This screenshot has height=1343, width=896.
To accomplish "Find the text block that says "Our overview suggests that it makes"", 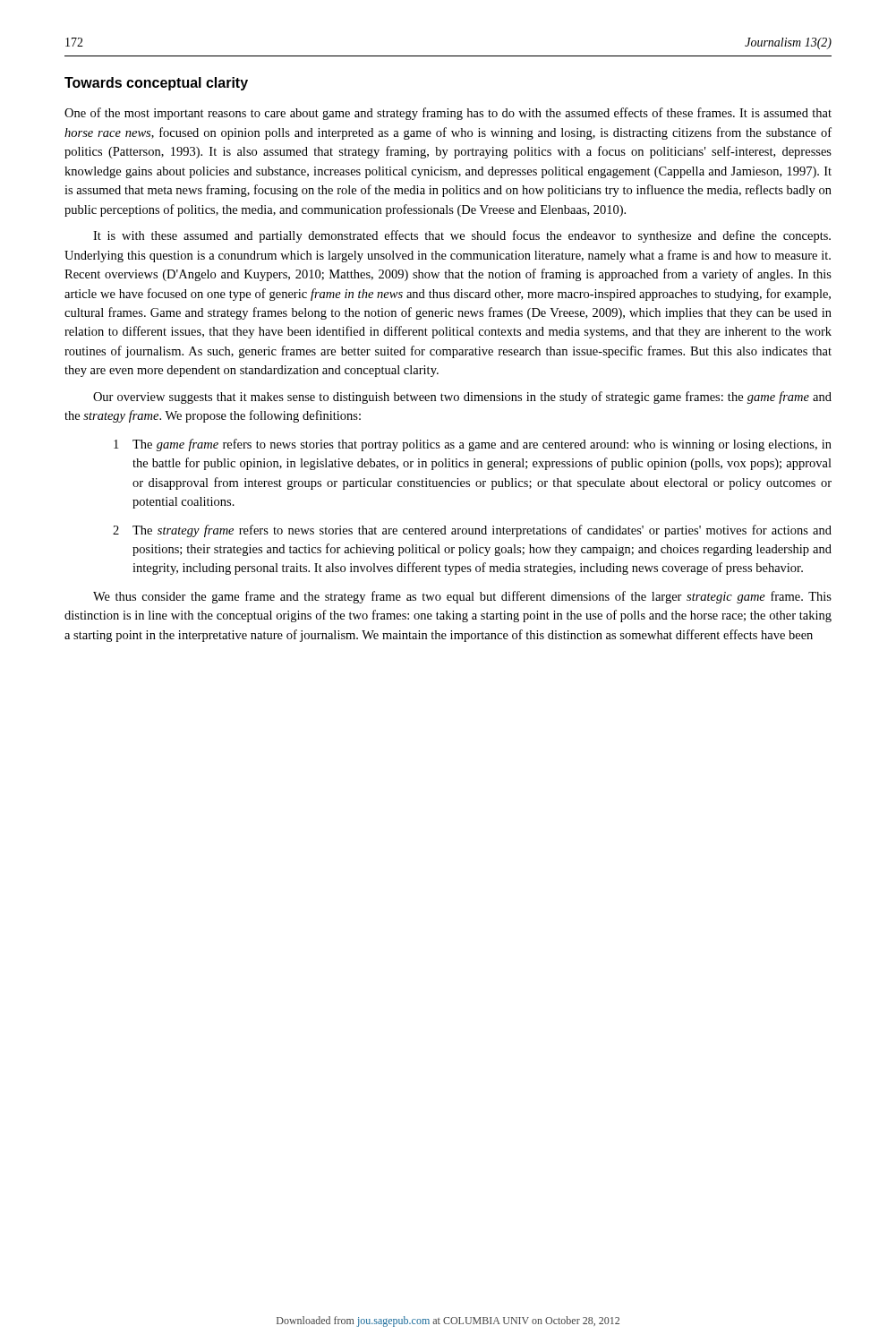I will pos(448,407).
